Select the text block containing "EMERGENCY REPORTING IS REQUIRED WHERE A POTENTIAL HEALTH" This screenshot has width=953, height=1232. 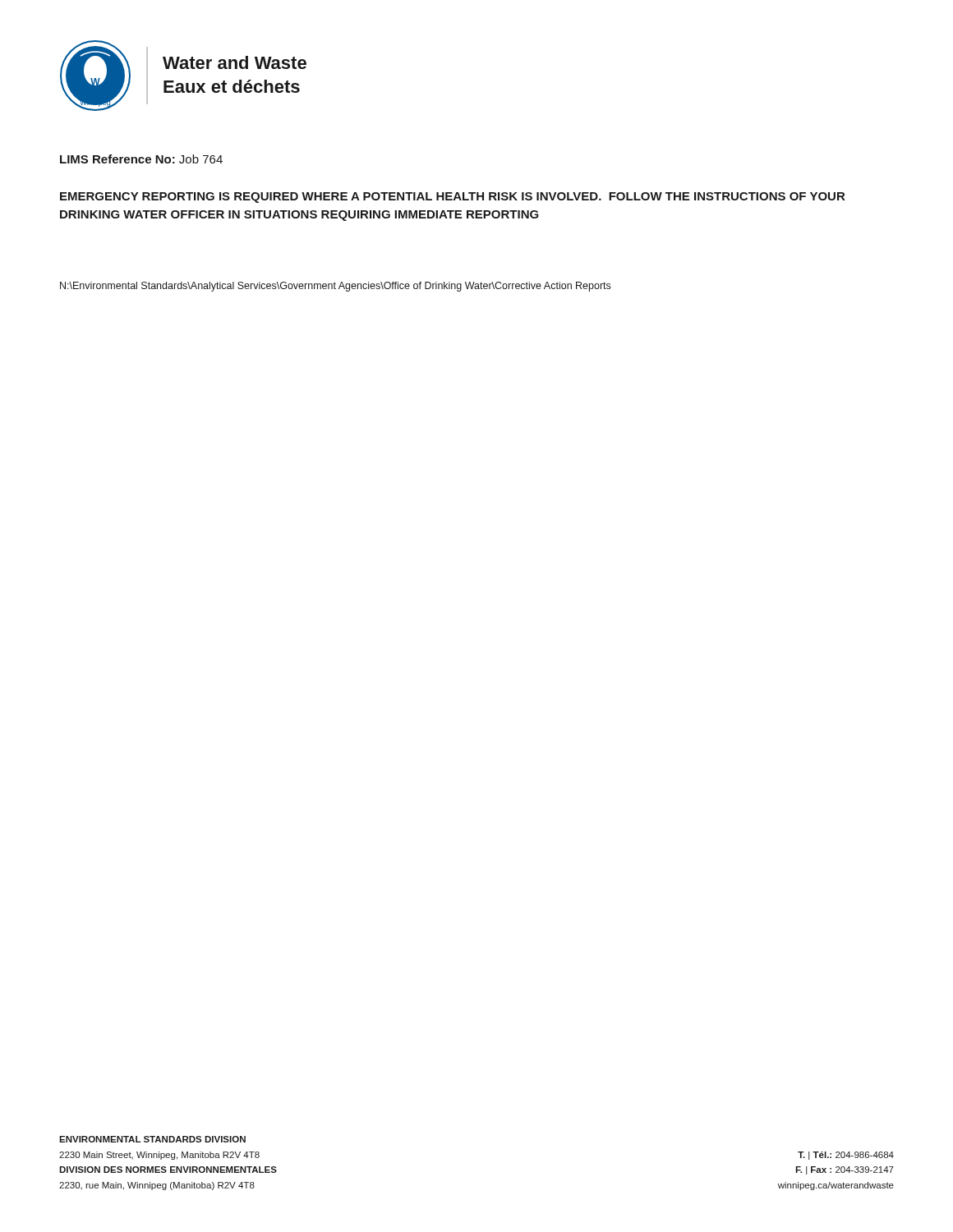pos(476,205)
